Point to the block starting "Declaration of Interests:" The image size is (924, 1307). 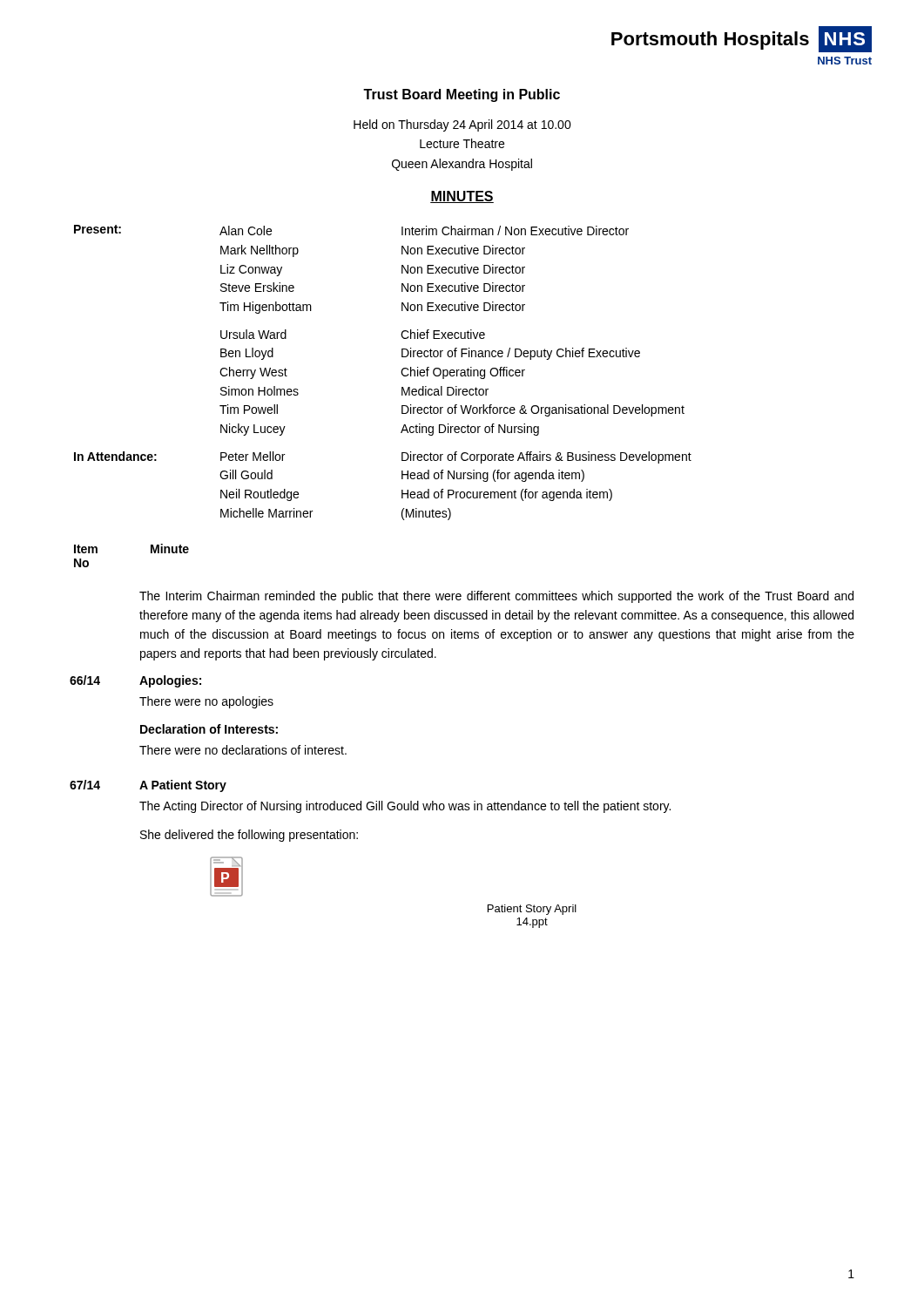coord(209,729)
